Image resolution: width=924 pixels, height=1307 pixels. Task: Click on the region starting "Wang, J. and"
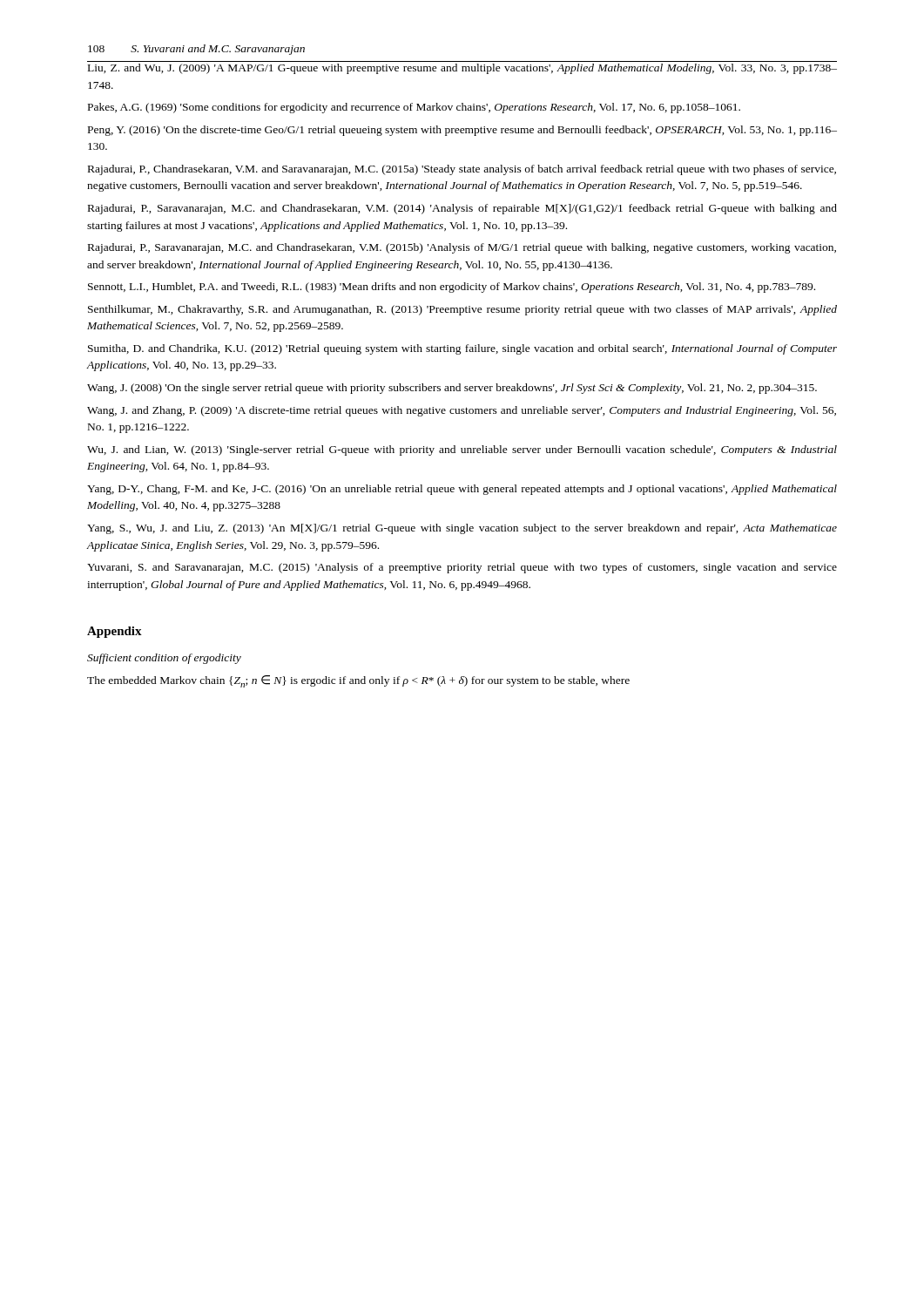coord(462,418)
